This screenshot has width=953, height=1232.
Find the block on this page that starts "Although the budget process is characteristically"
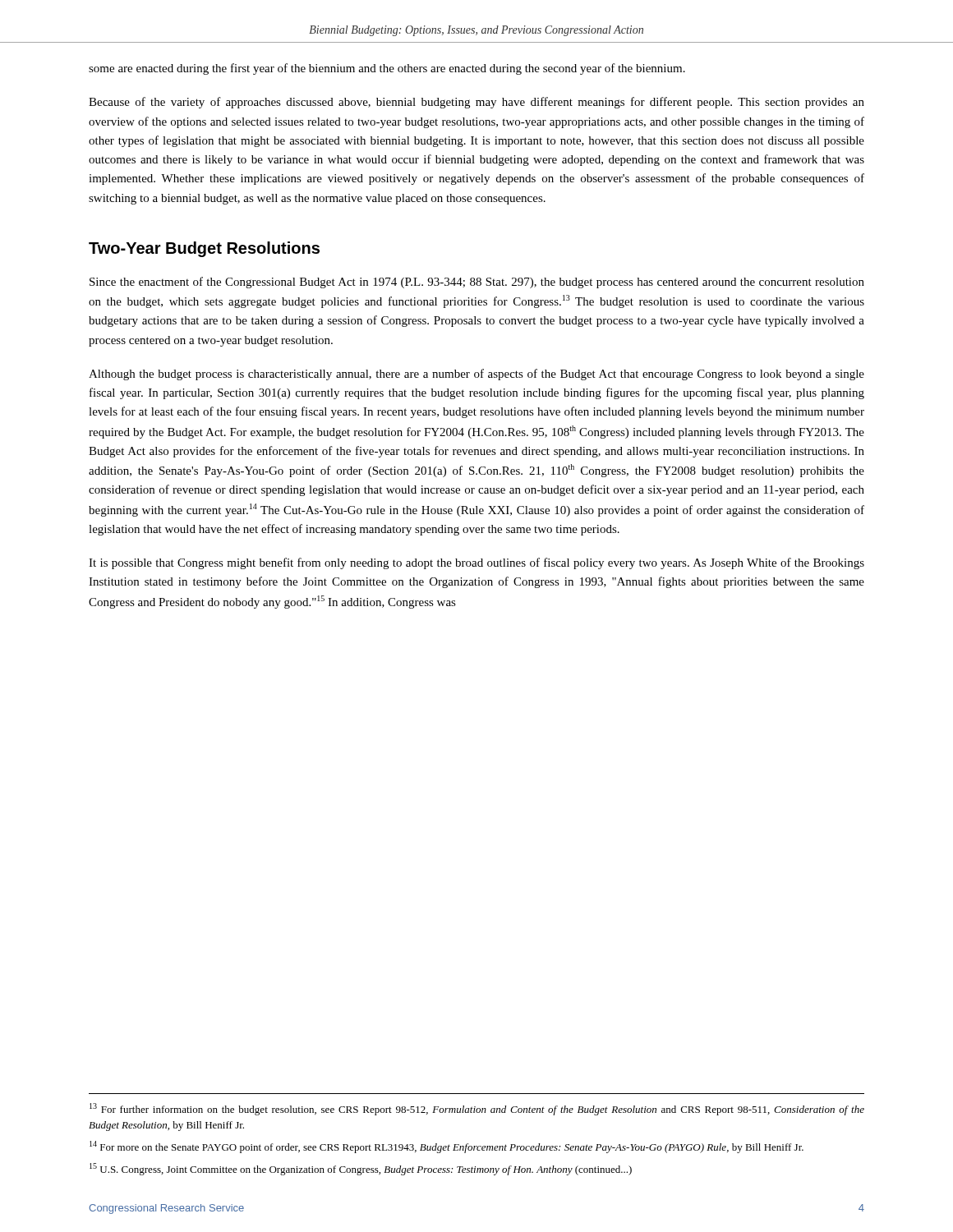[x=476, y=451]
